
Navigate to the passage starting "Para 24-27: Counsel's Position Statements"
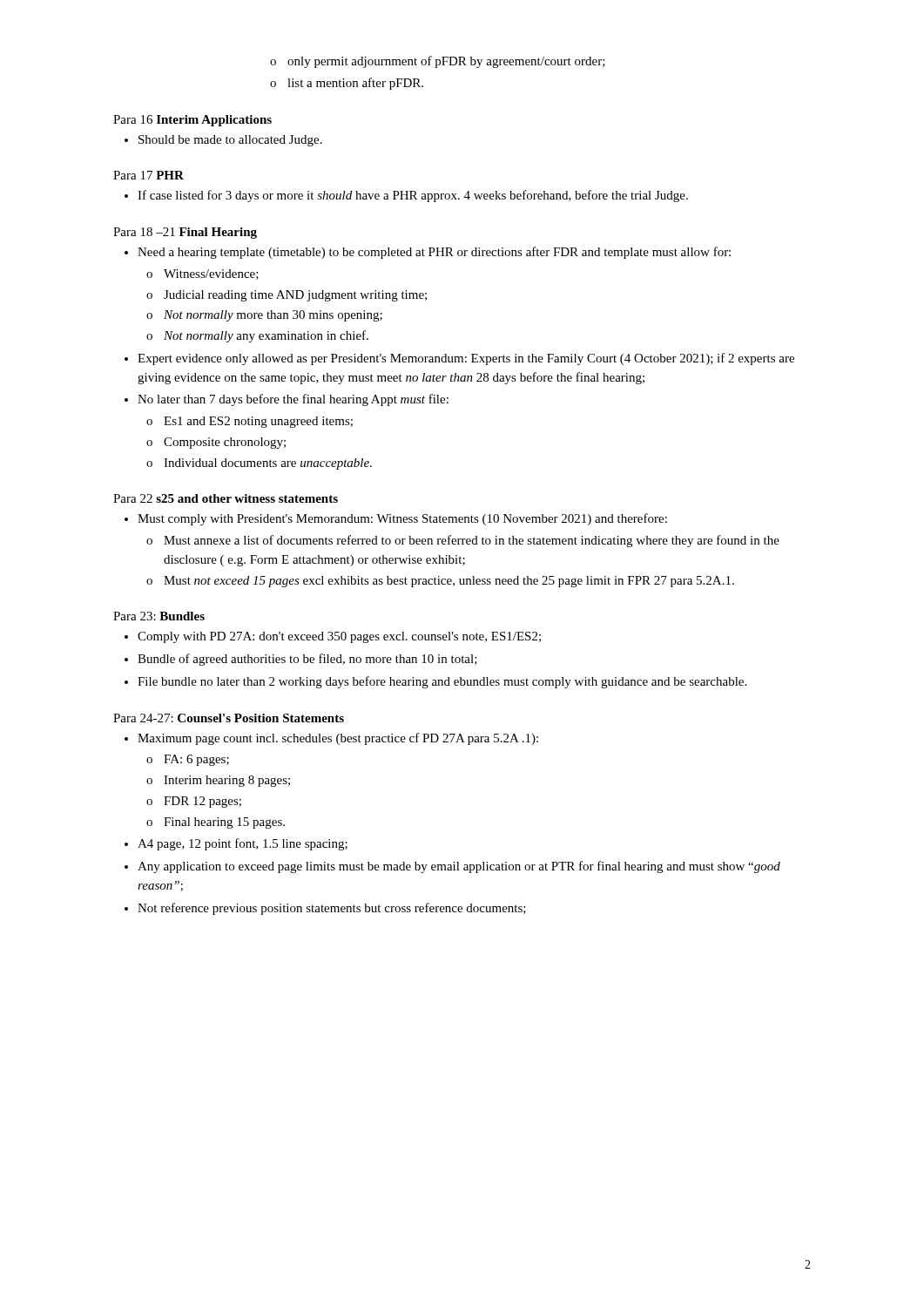[x=229, y=718]
